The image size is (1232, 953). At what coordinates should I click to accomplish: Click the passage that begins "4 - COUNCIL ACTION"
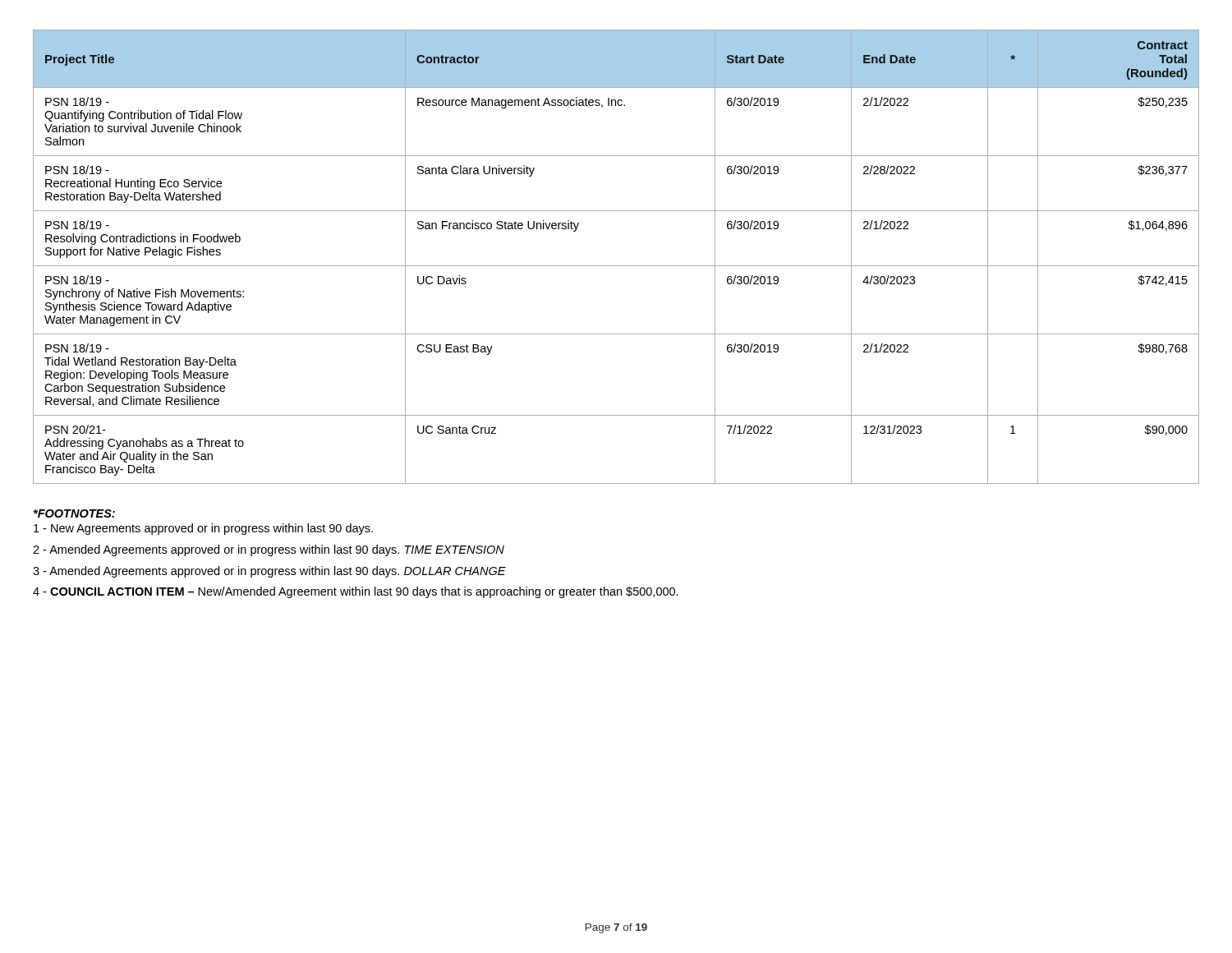click(356, 592)
